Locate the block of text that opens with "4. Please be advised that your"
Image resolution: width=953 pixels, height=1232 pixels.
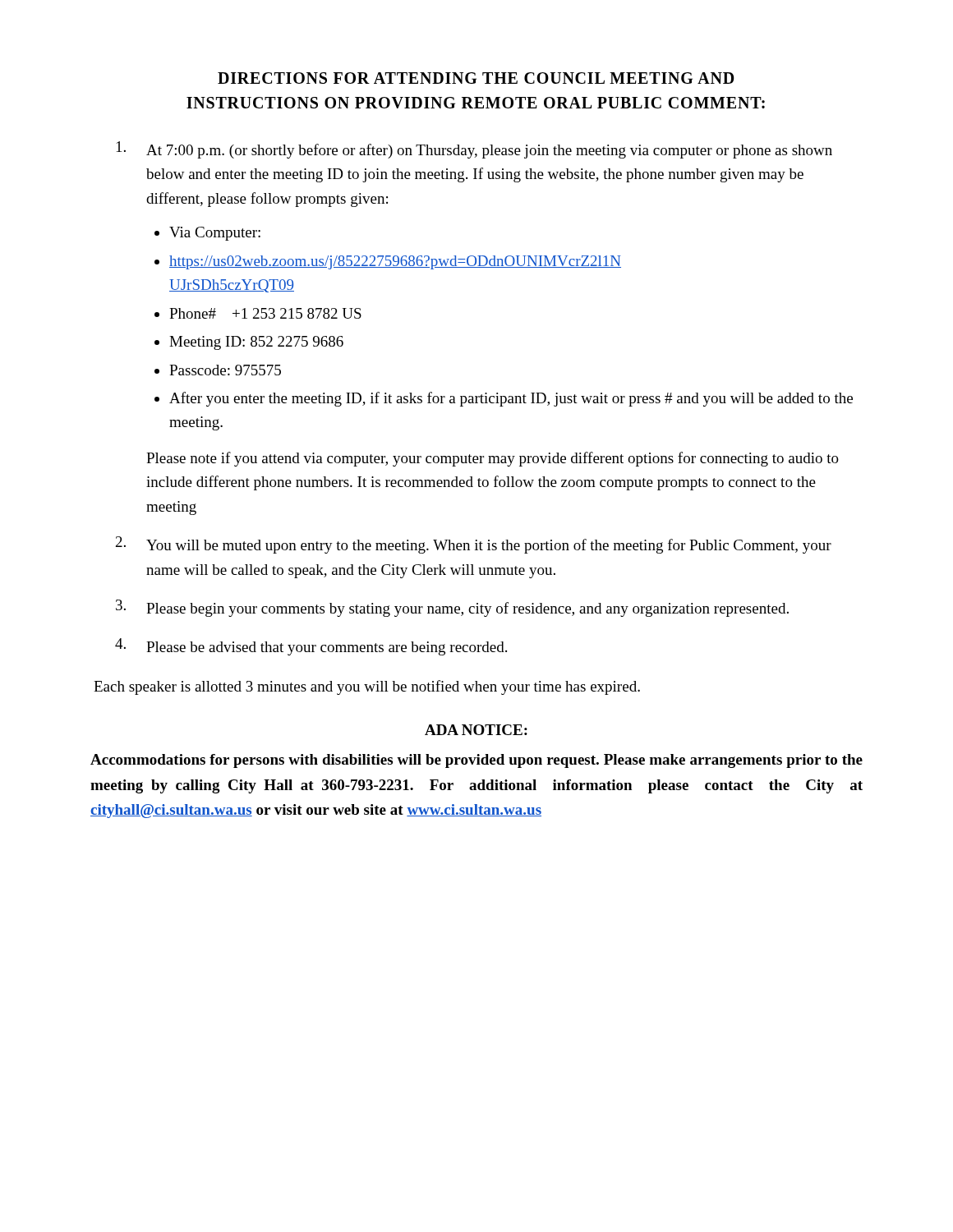pyautogui.click(x=489, y=647)
